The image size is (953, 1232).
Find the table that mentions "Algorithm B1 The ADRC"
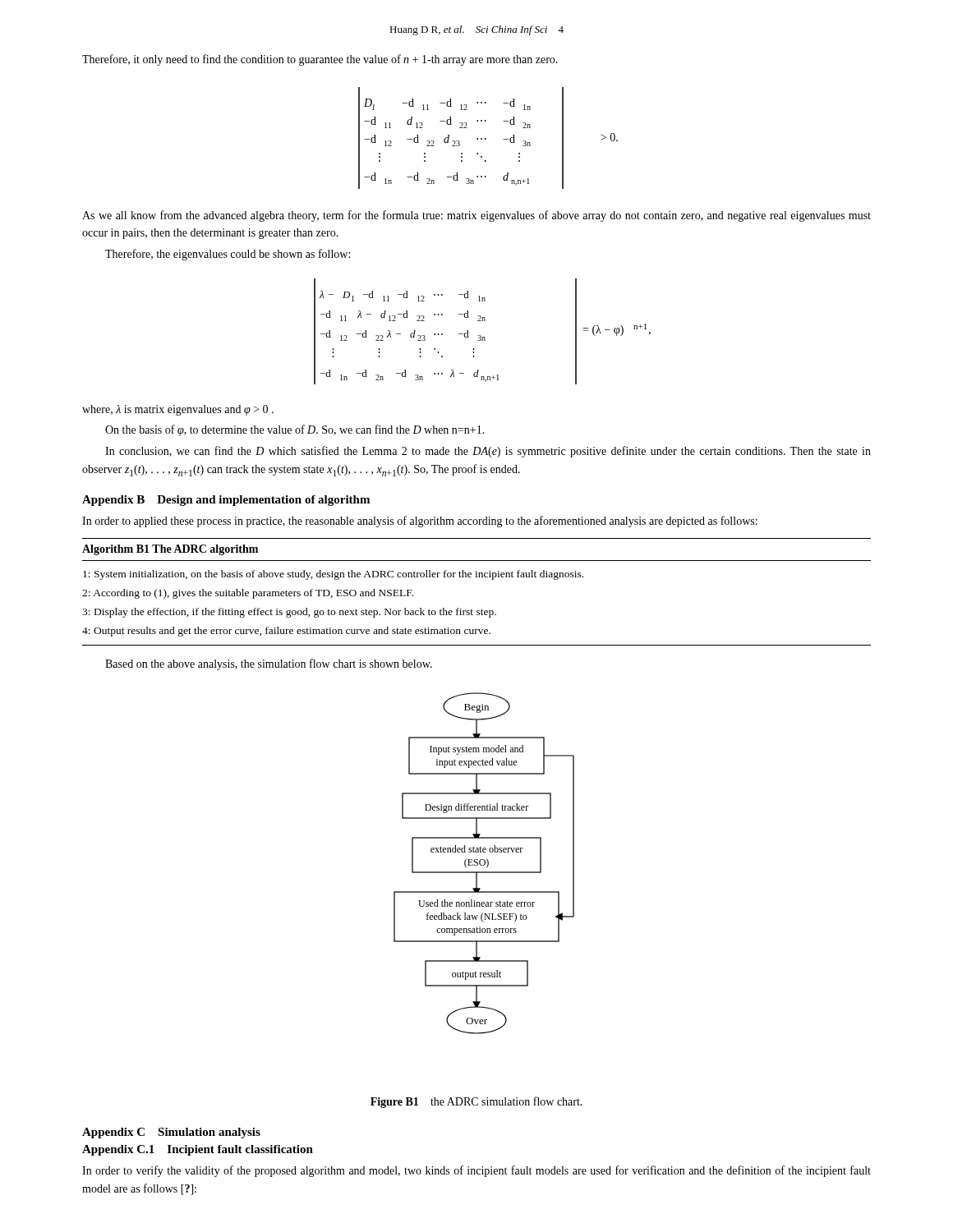(x=476, y=592)
